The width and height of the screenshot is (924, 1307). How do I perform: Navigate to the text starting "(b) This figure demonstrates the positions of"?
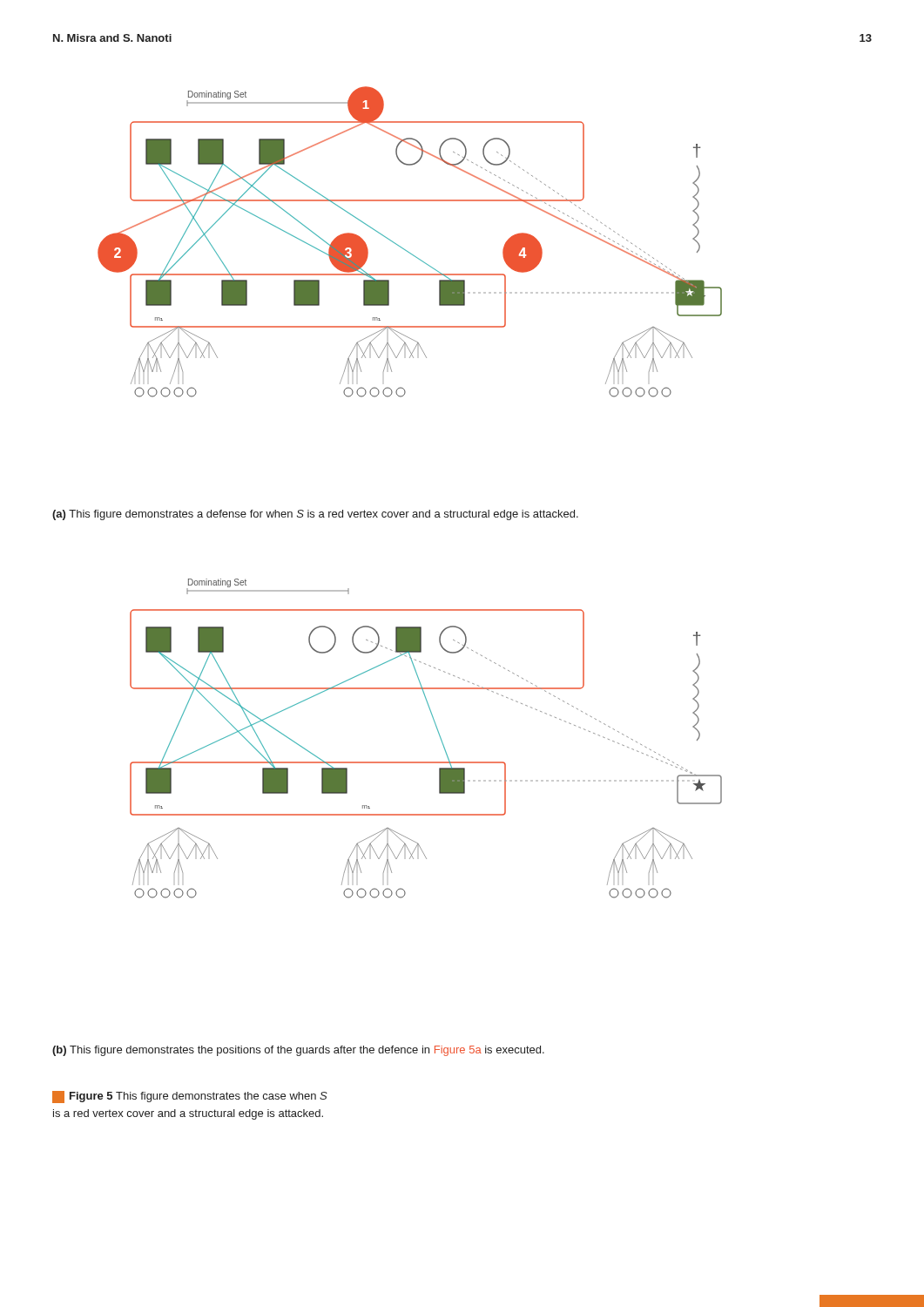pos(299,1050)
